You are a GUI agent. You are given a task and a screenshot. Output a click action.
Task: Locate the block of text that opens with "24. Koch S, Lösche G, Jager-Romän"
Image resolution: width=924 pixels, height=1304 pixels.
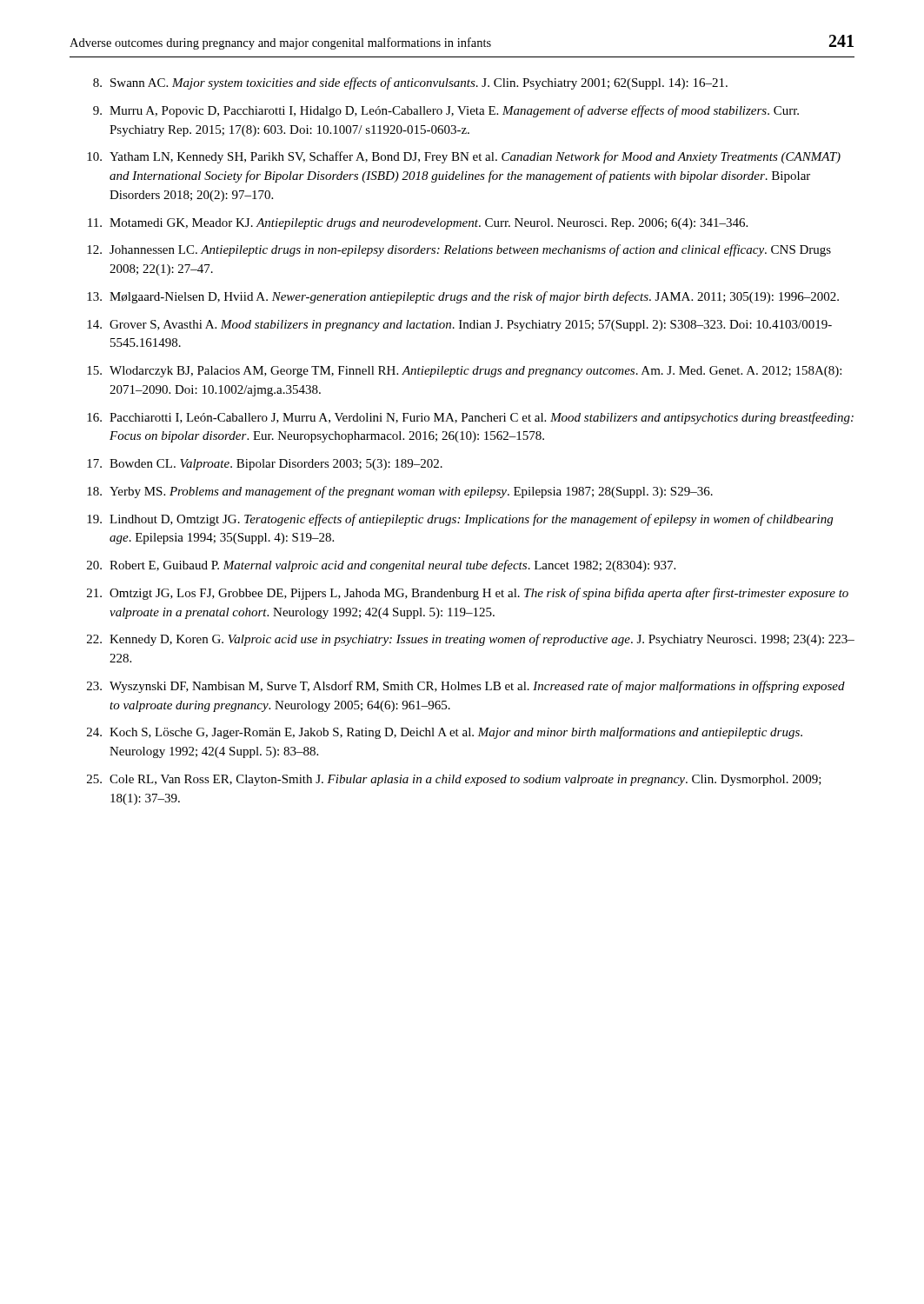462,742
